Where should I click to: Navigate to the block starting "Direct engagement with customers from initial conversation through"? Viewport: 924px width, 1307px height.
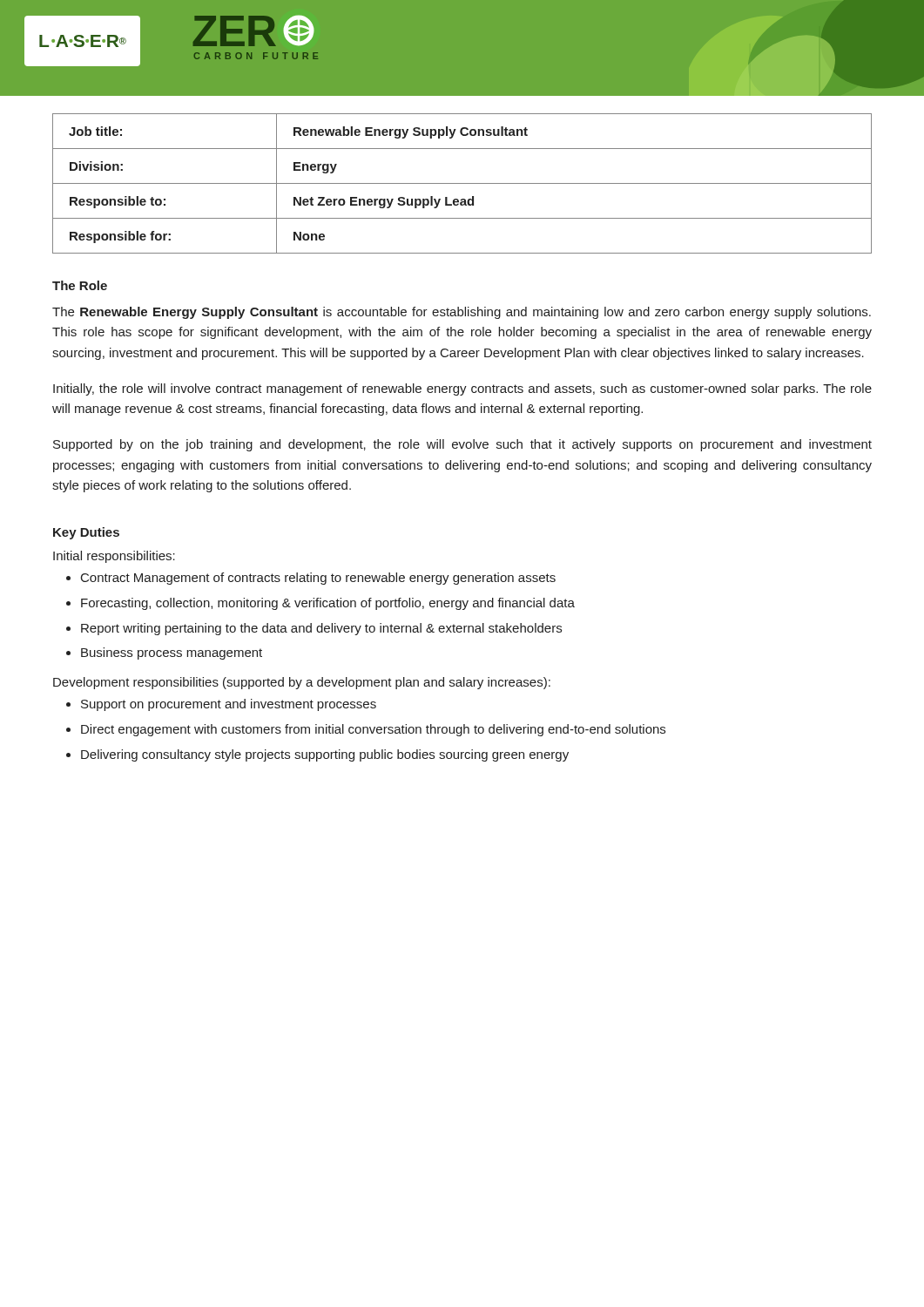[x=462, y=729]
